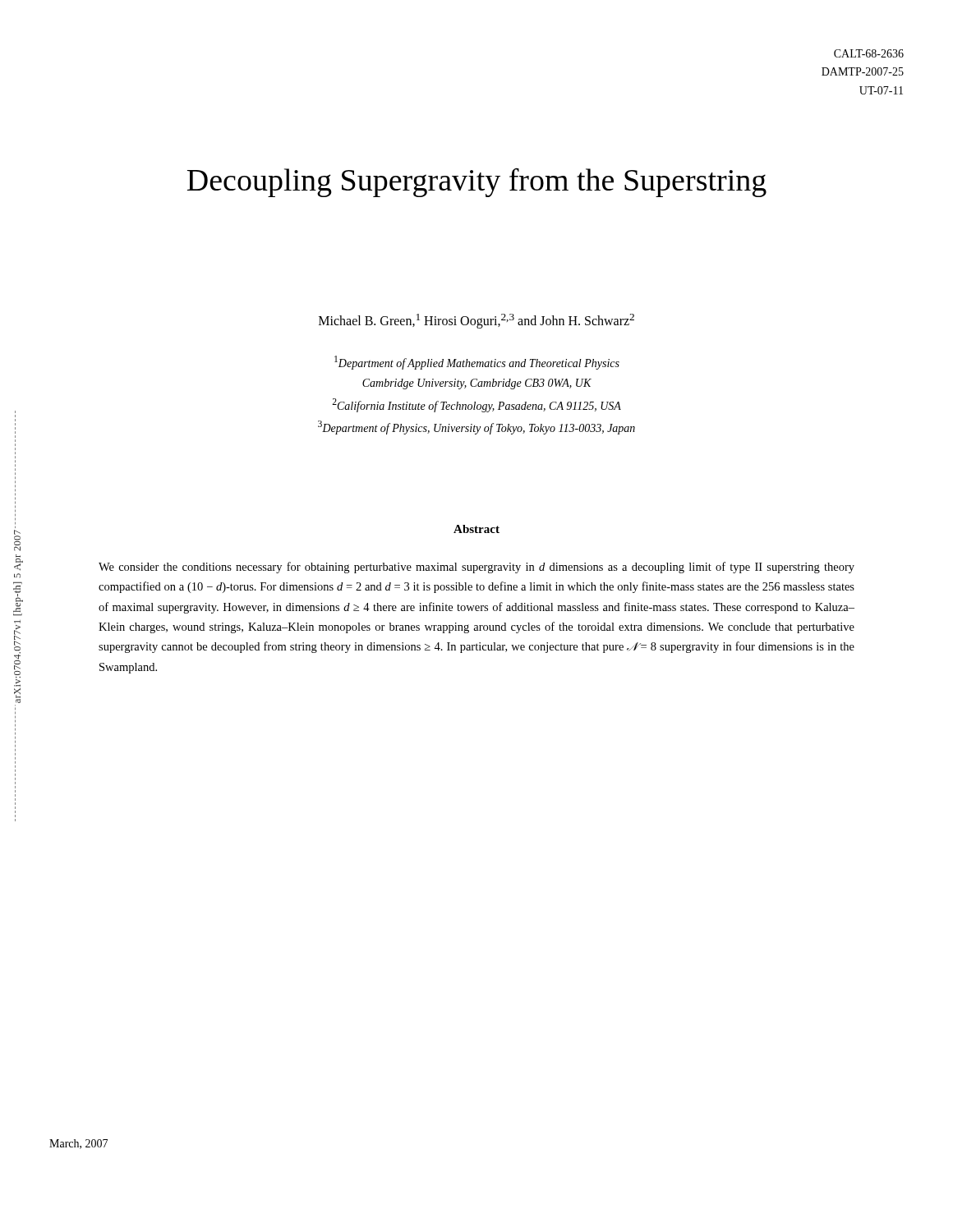Locate the region starting "We consider the conditions necessary for obtaining perturbative"
The width and height of the screenshot is (953, 1232).
point(476,617)
